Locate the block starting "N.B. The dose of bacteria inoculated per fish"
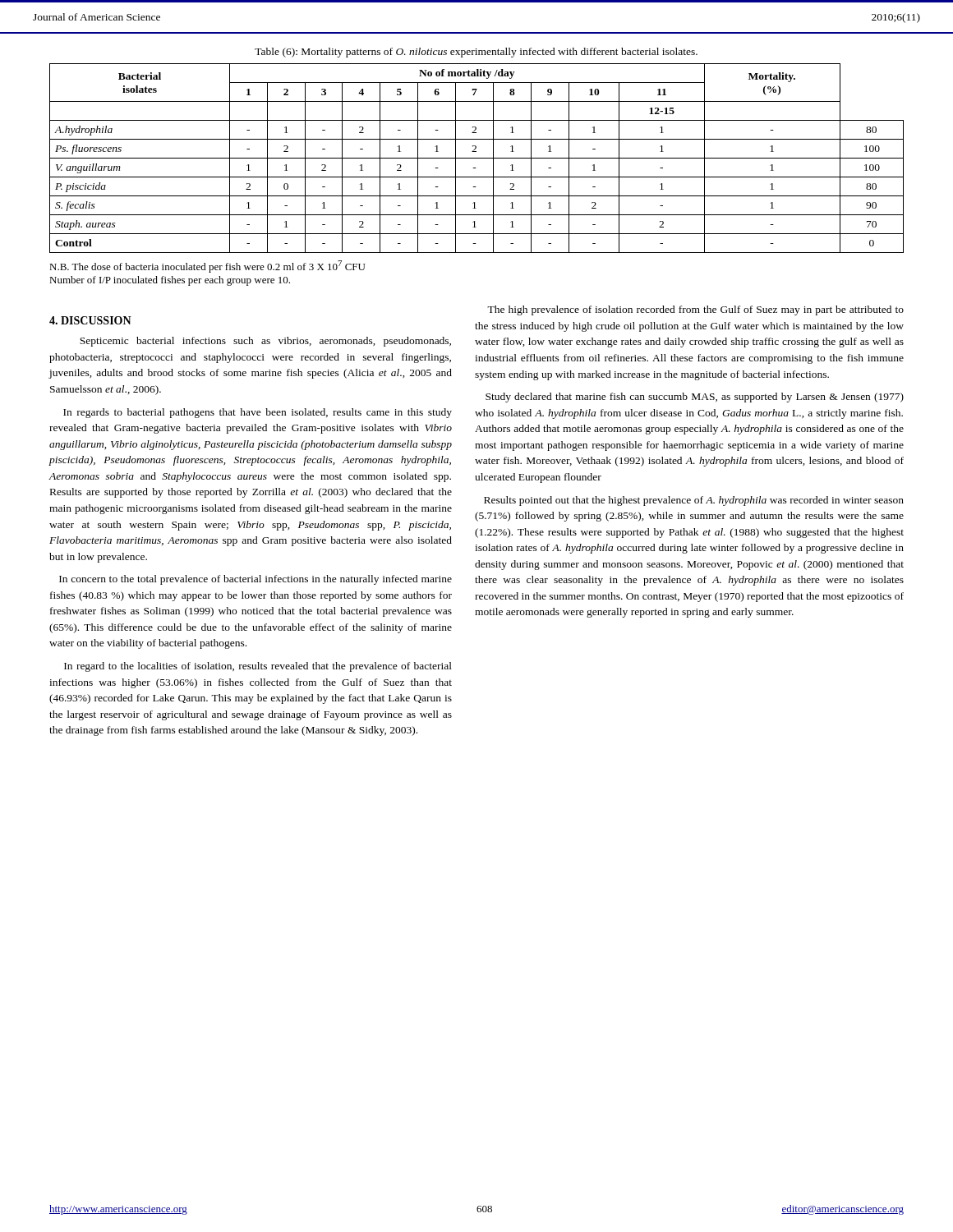Viewport: 953px width, 1232px height. tap(207, 272)
